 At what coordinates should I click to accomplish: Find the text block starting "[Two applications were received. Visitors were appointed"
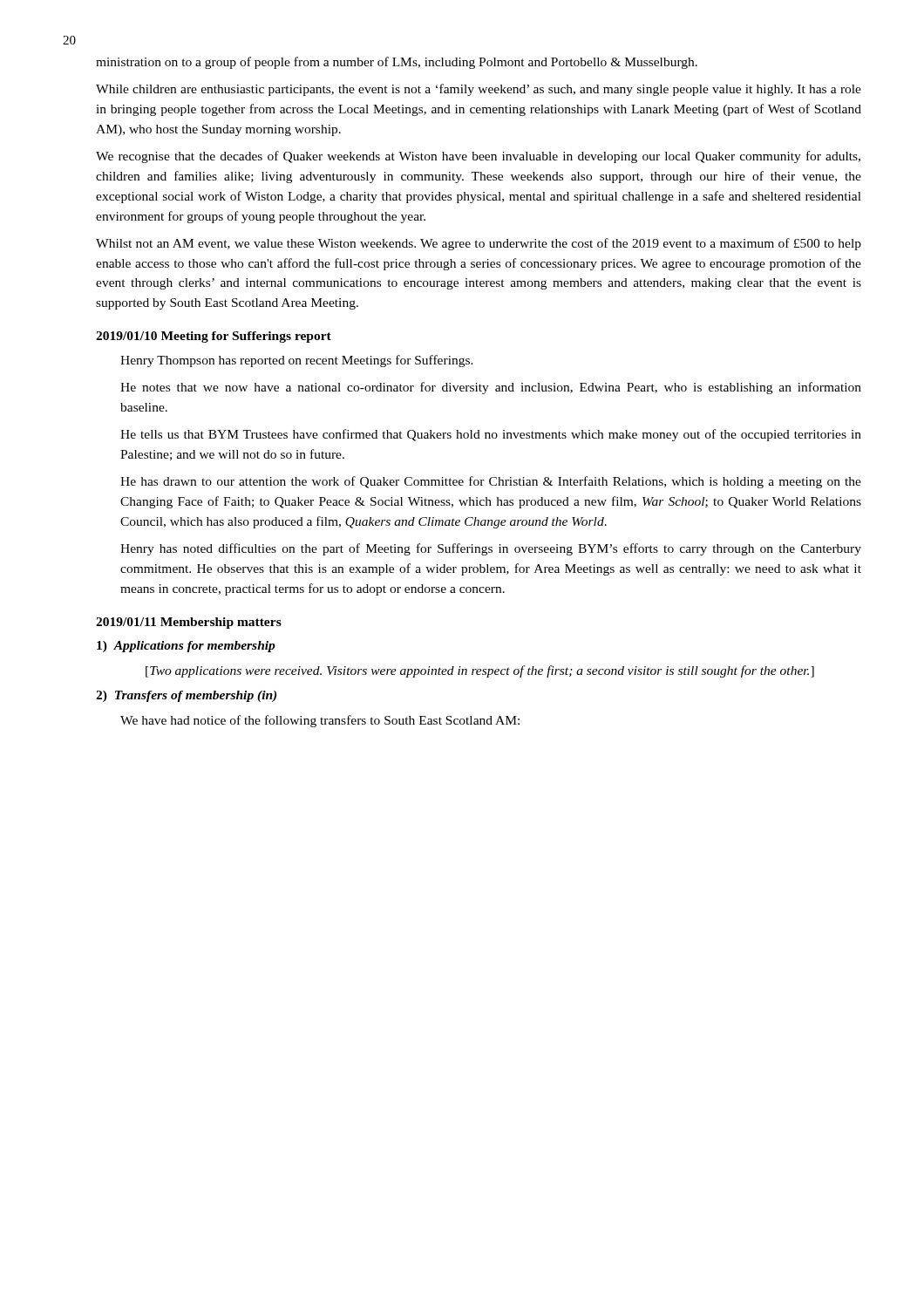click(503, 671)
